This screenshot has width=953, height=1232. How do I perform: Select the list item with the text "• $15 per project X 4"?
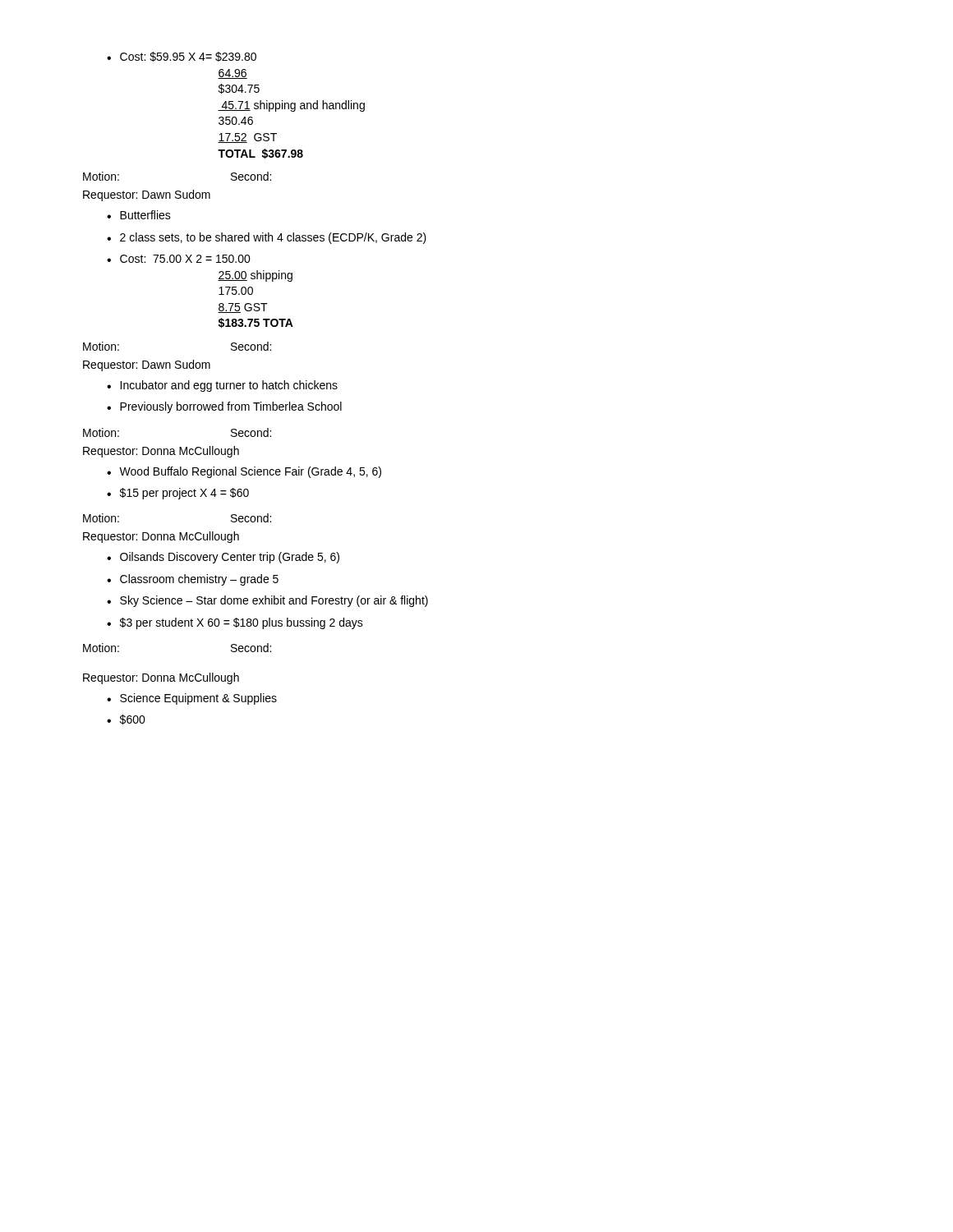[x=178, y=495]
